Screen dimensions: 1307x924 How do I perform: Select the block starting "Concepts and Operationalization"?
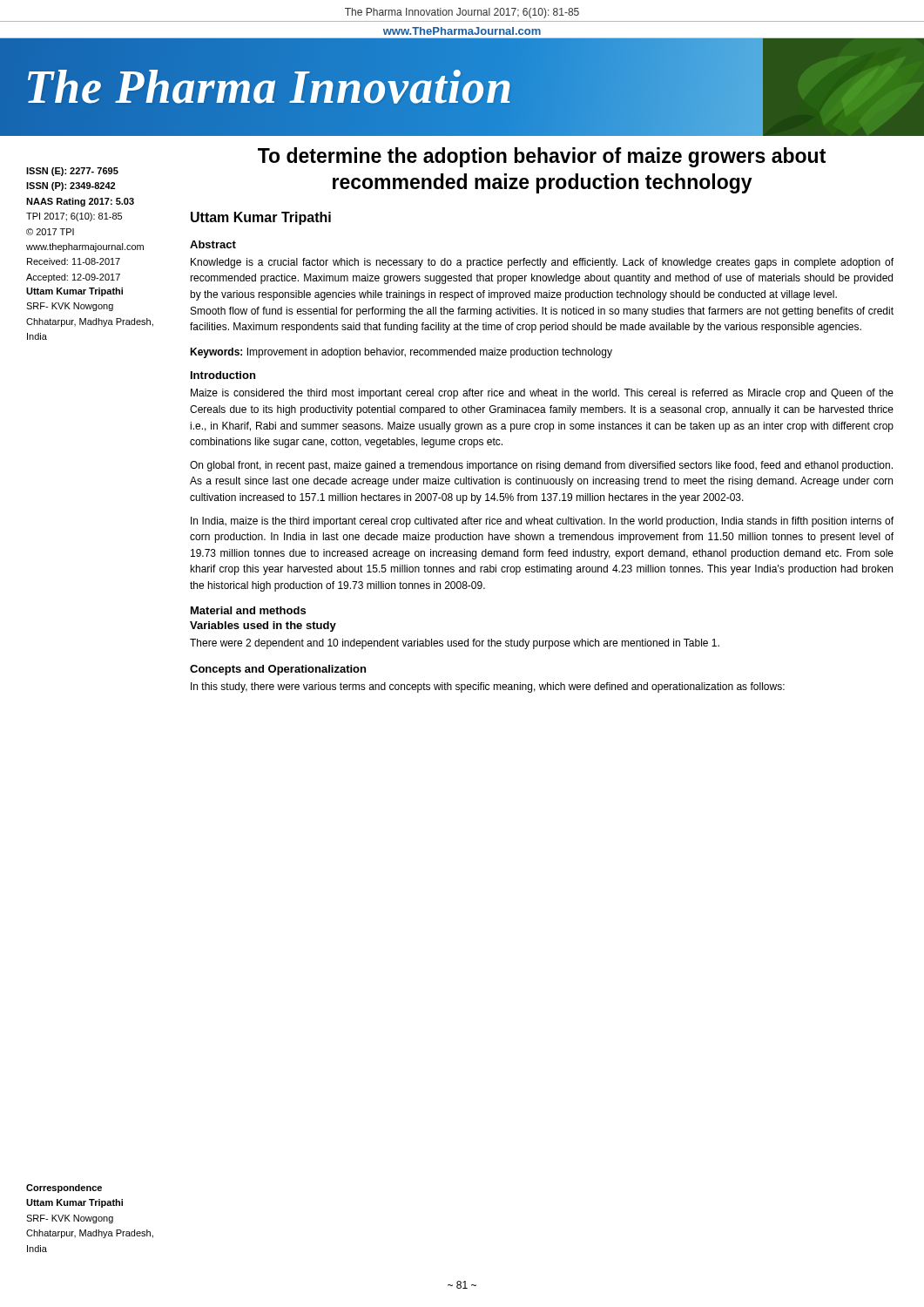click(x=278, y=669)
